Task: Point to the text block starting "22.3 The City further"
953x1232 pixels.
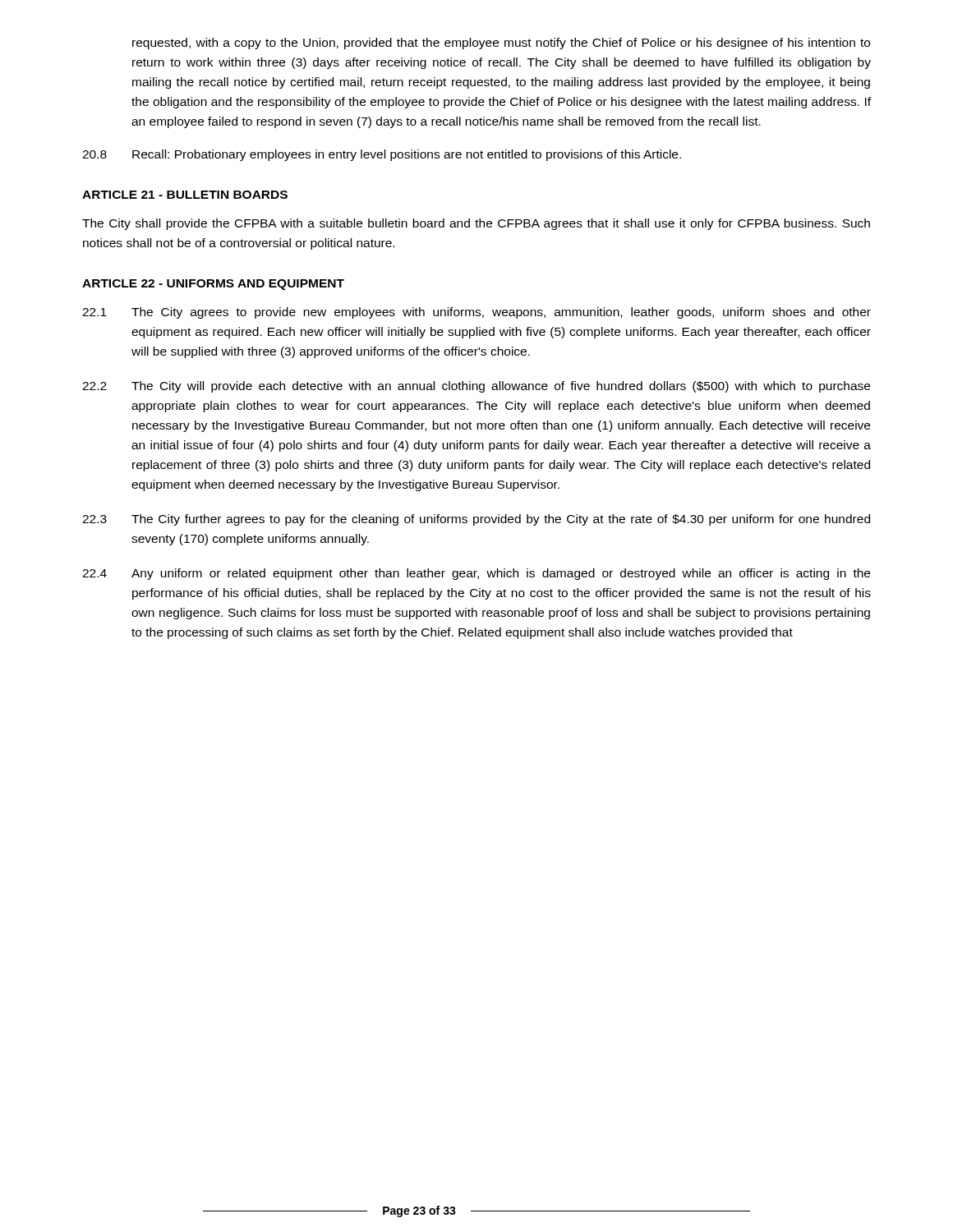Action: coord(476,529)
